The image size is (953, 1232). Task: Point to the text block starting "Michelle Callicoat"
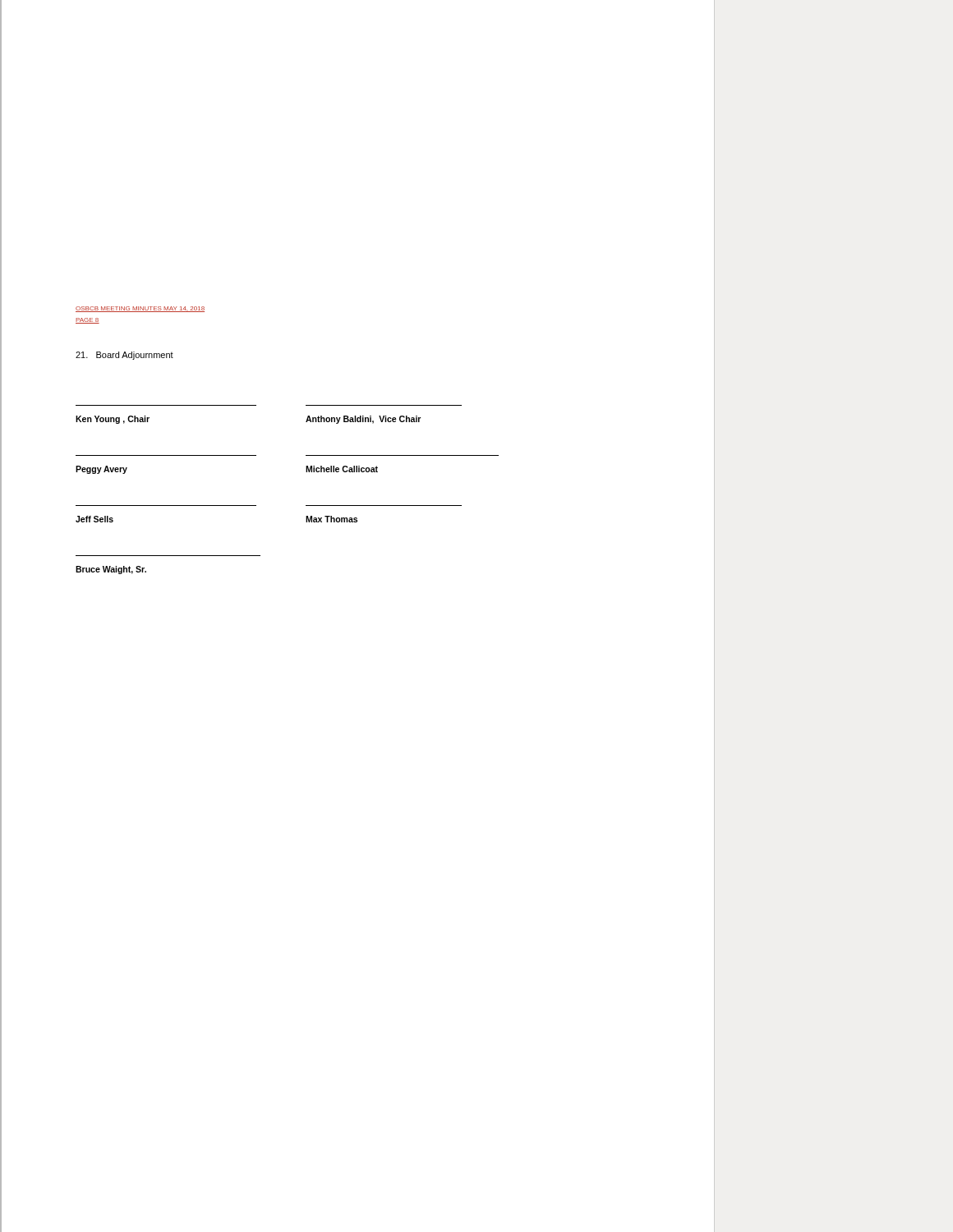[x=402, y=464]
